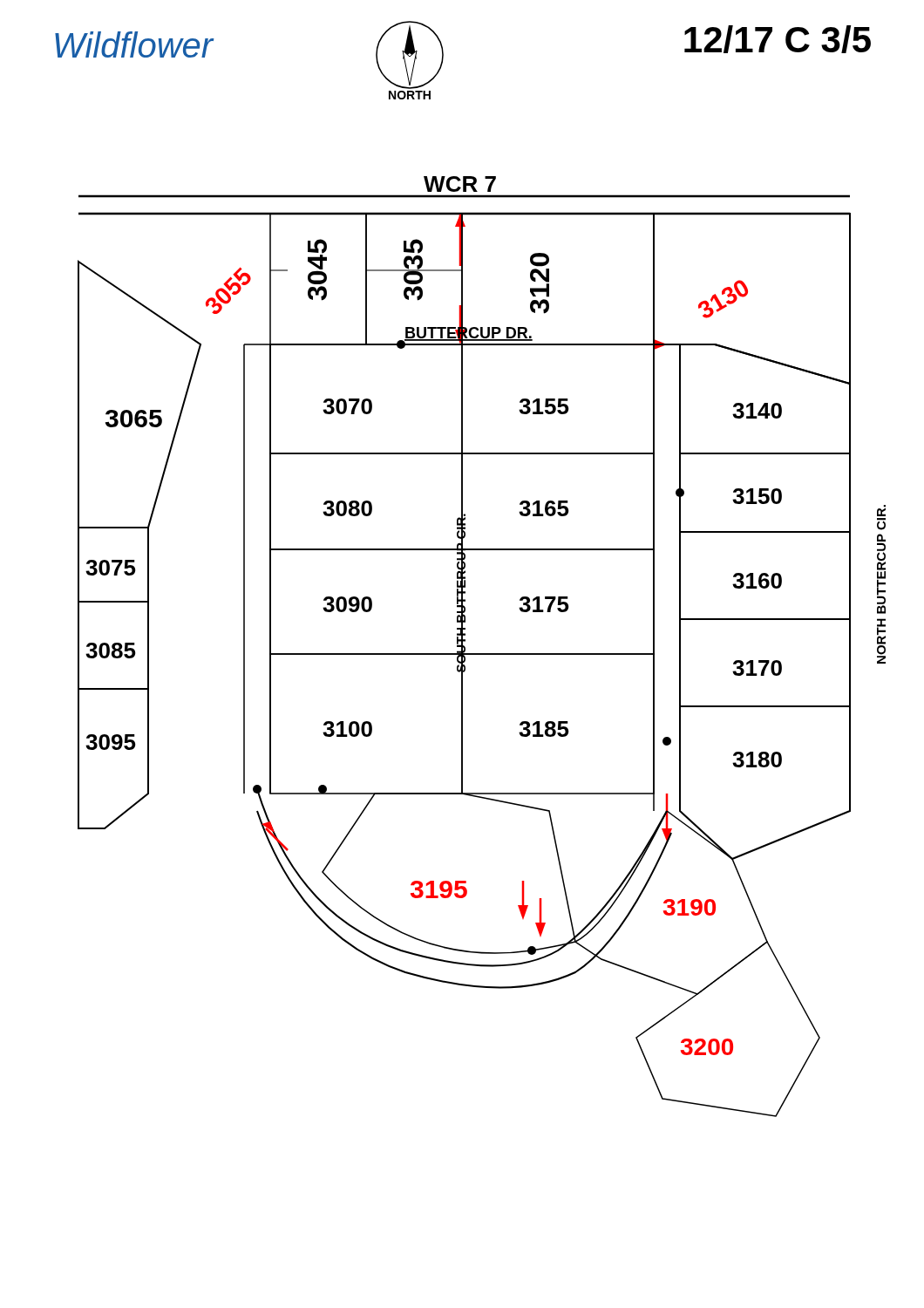Where does it say "12/17 C 3/5"?
924x1308 pixels.
point(777,40)
